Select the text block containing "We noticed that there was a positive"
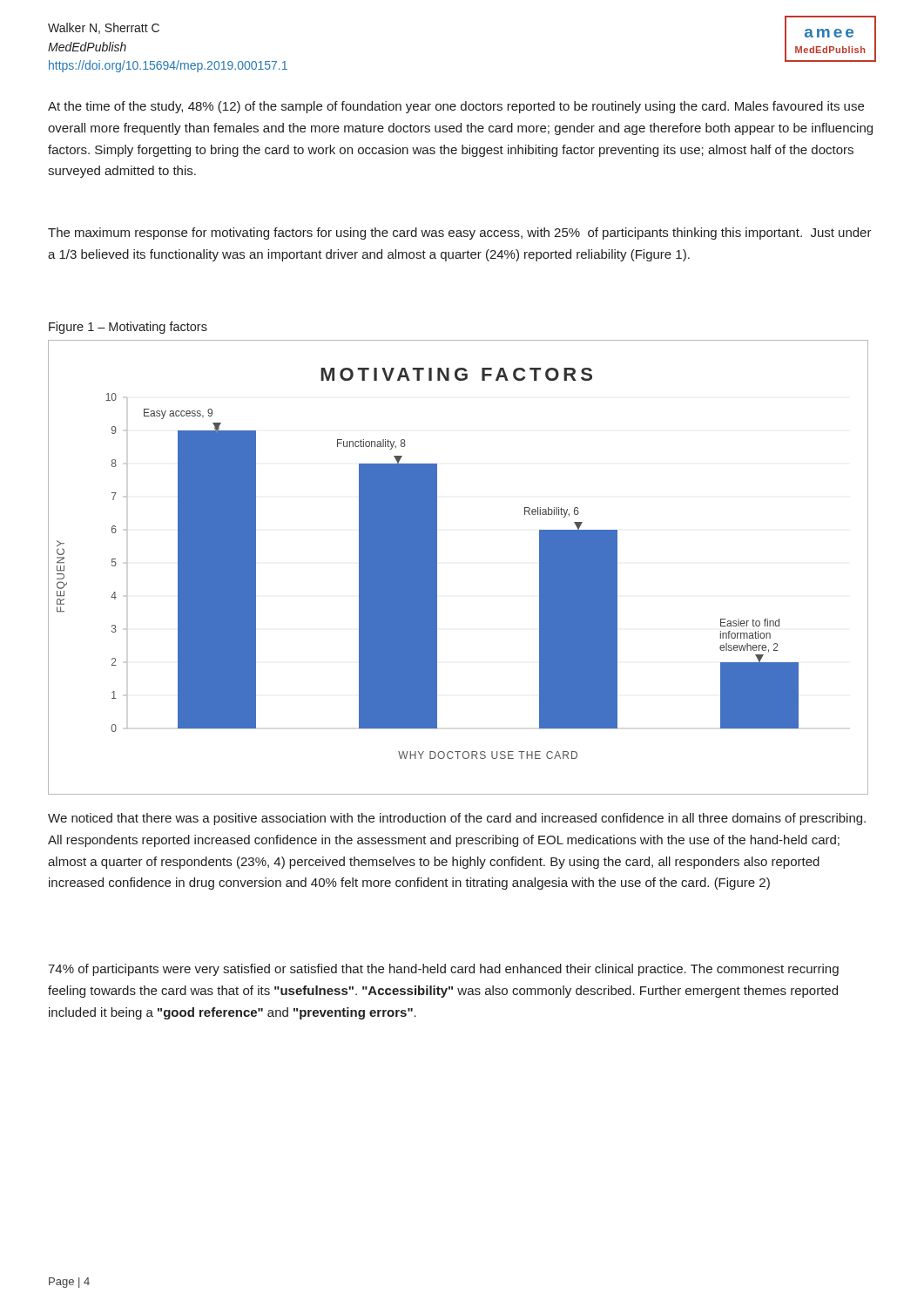The image size is (924, 1307). (457, 850)
